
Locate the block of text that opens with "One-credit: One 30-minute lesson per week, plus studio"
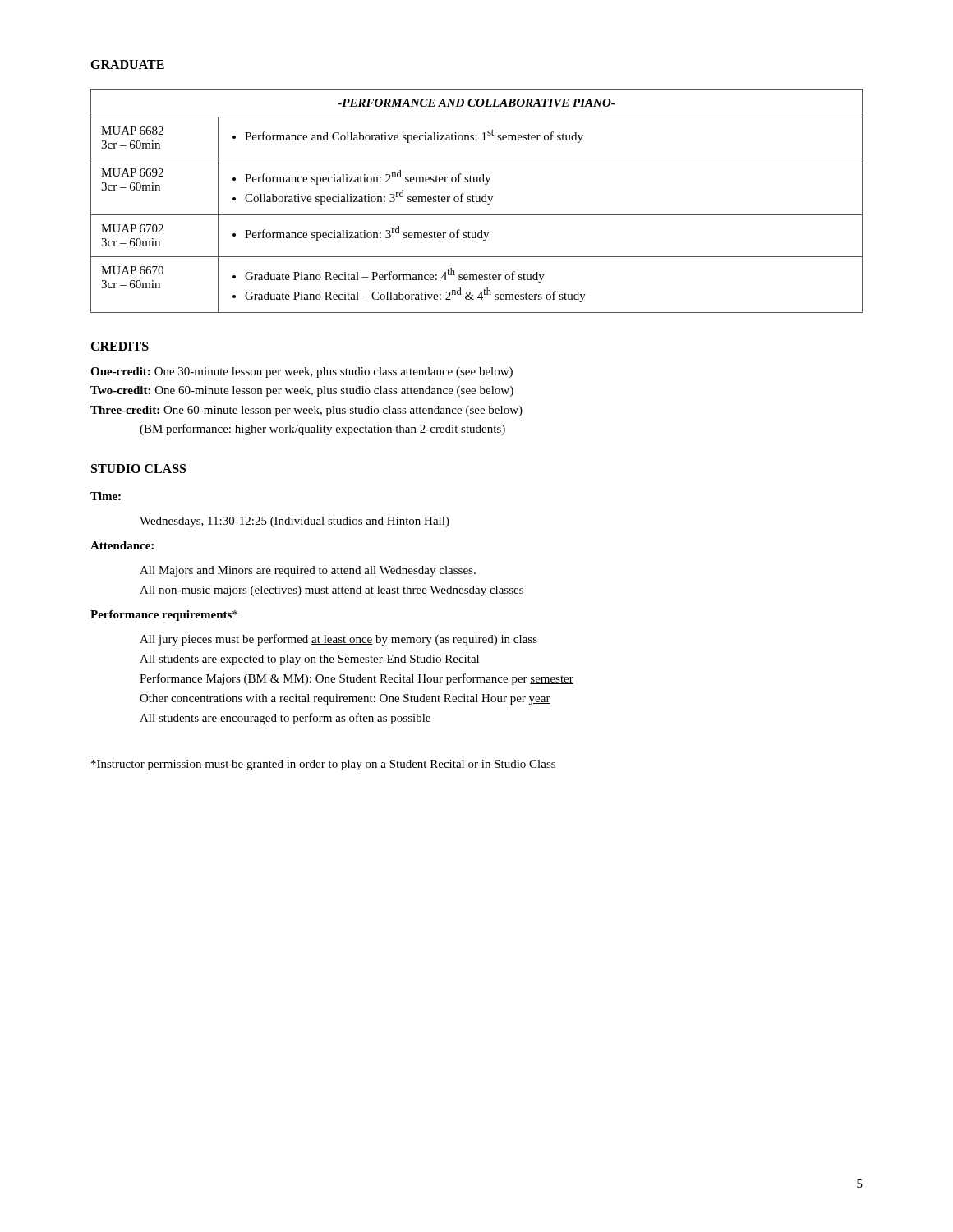coord(306,400)
